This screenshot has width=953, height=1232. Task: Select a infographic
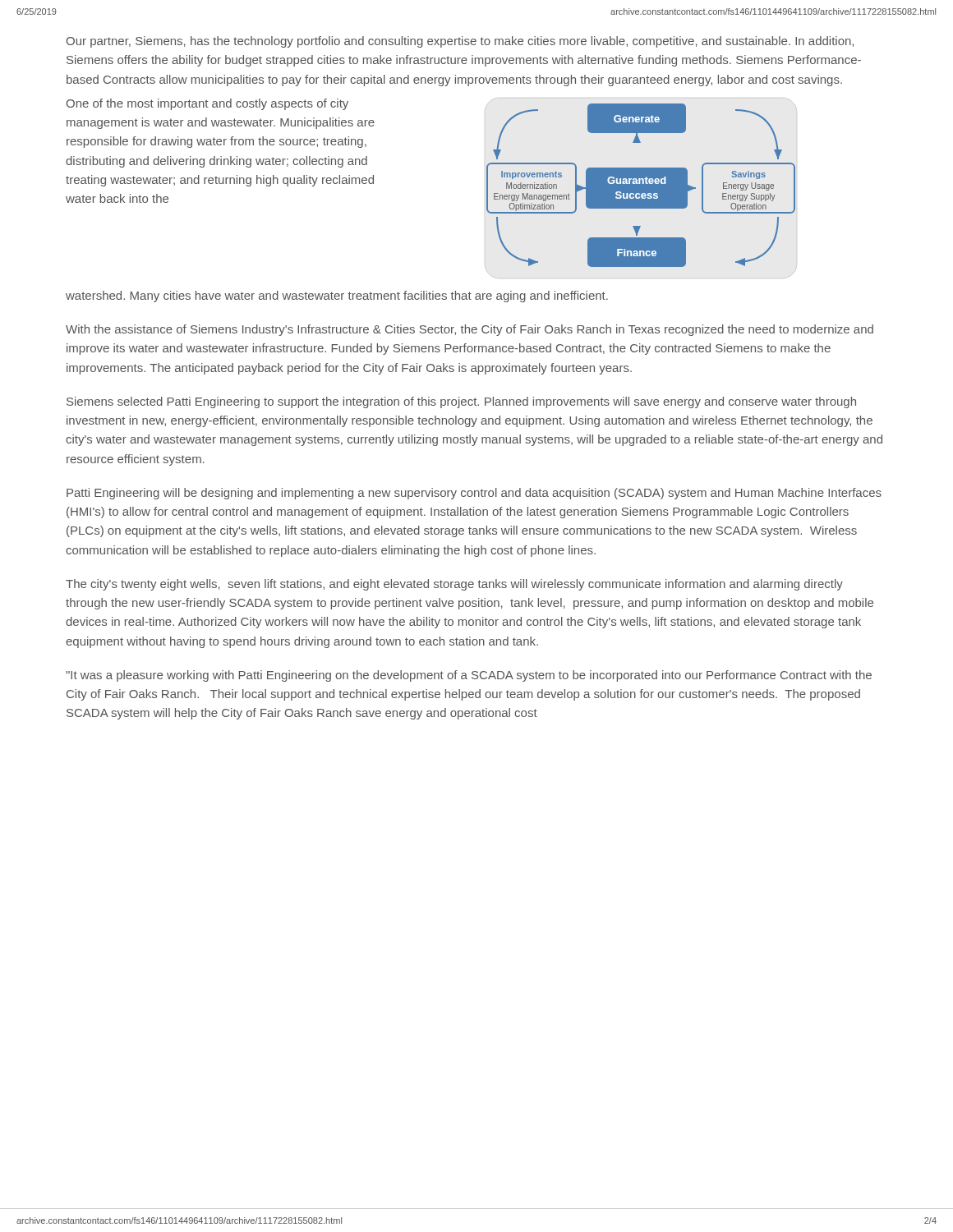tap(641, 188)
